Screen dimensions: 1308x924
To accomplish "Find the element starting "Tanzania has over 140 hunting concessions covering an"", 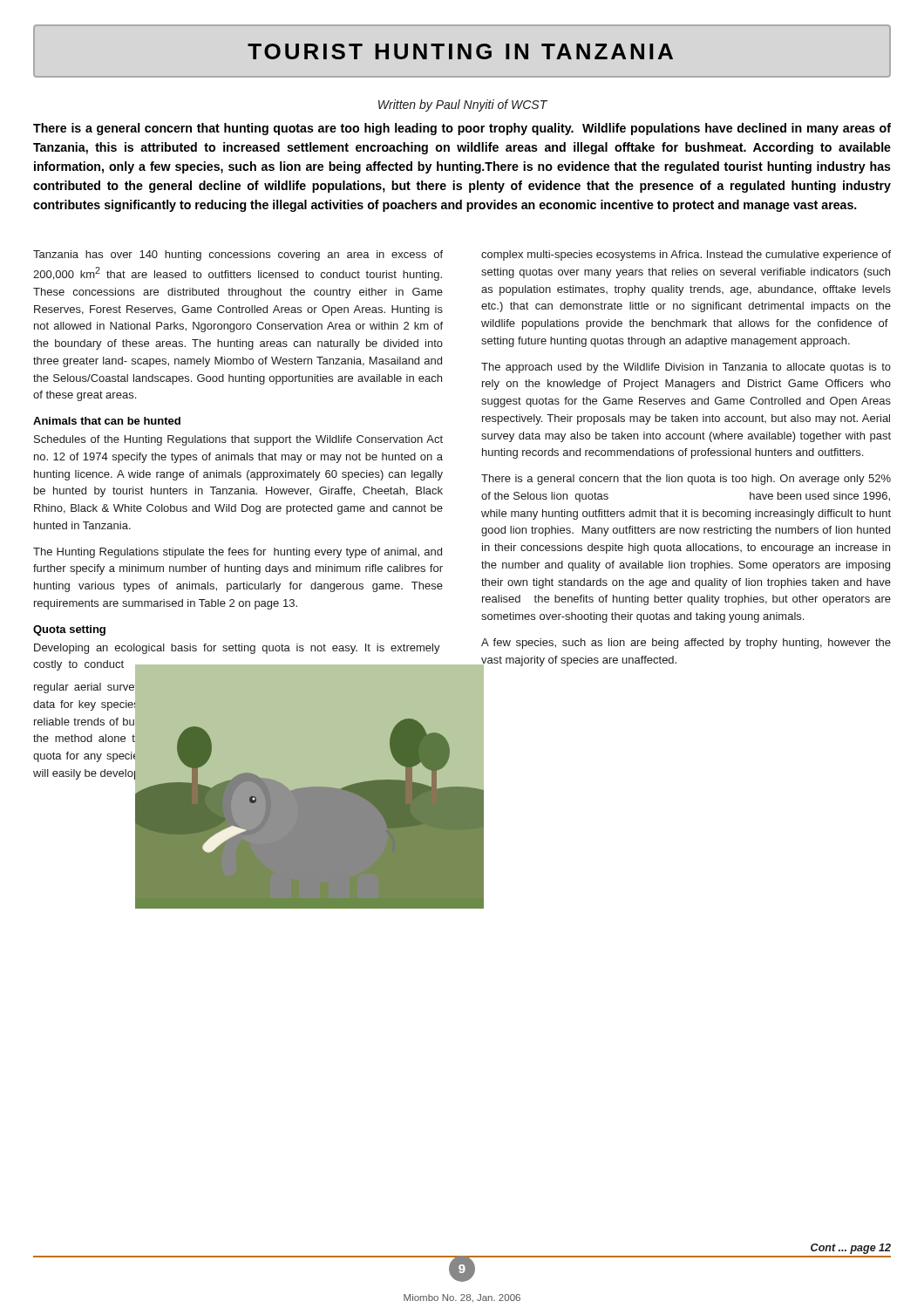I will (x=238, y=325).
